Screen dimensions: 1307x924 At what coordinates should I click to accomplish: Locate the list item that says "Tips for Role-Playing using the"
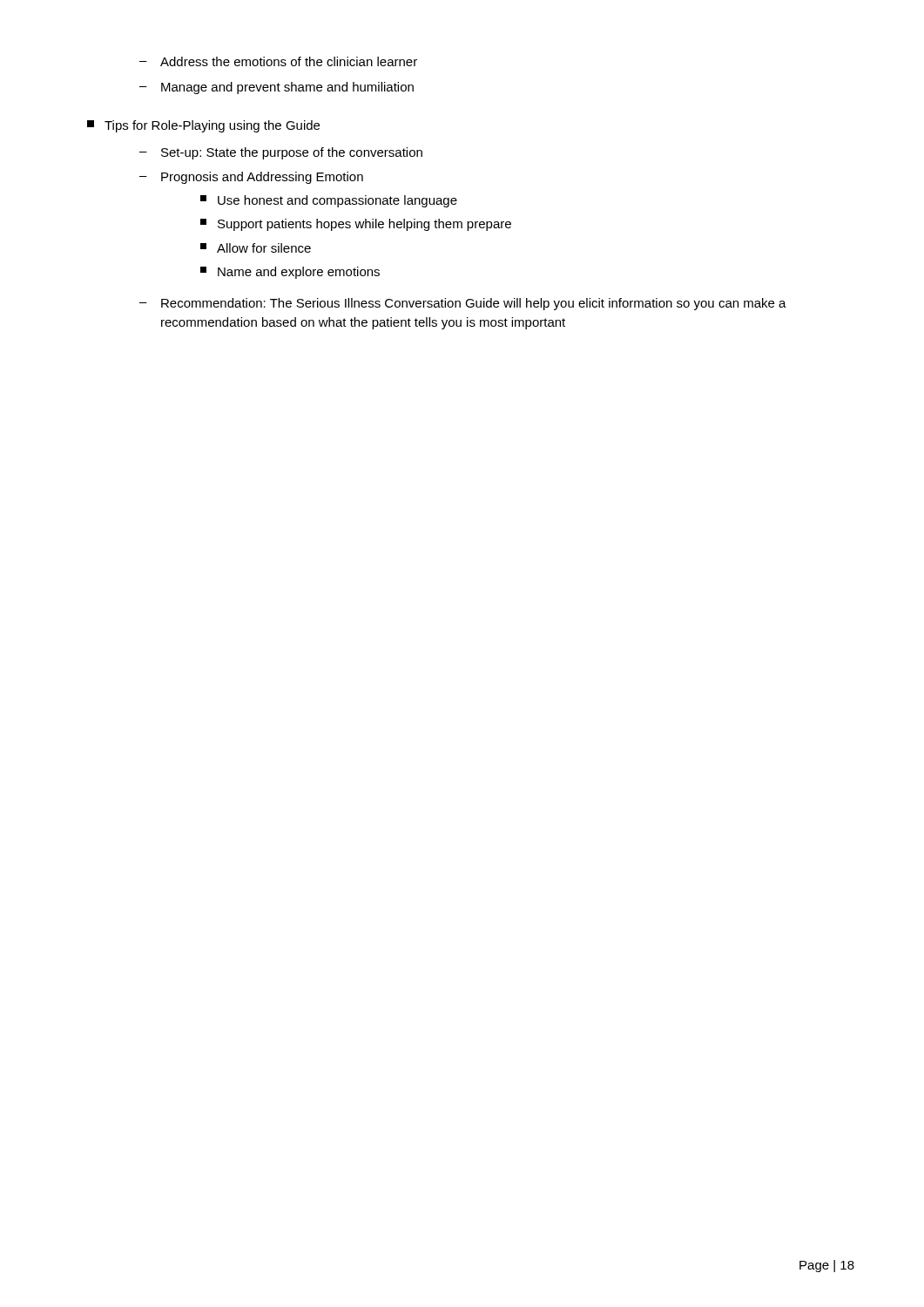(x=203, y=126)
